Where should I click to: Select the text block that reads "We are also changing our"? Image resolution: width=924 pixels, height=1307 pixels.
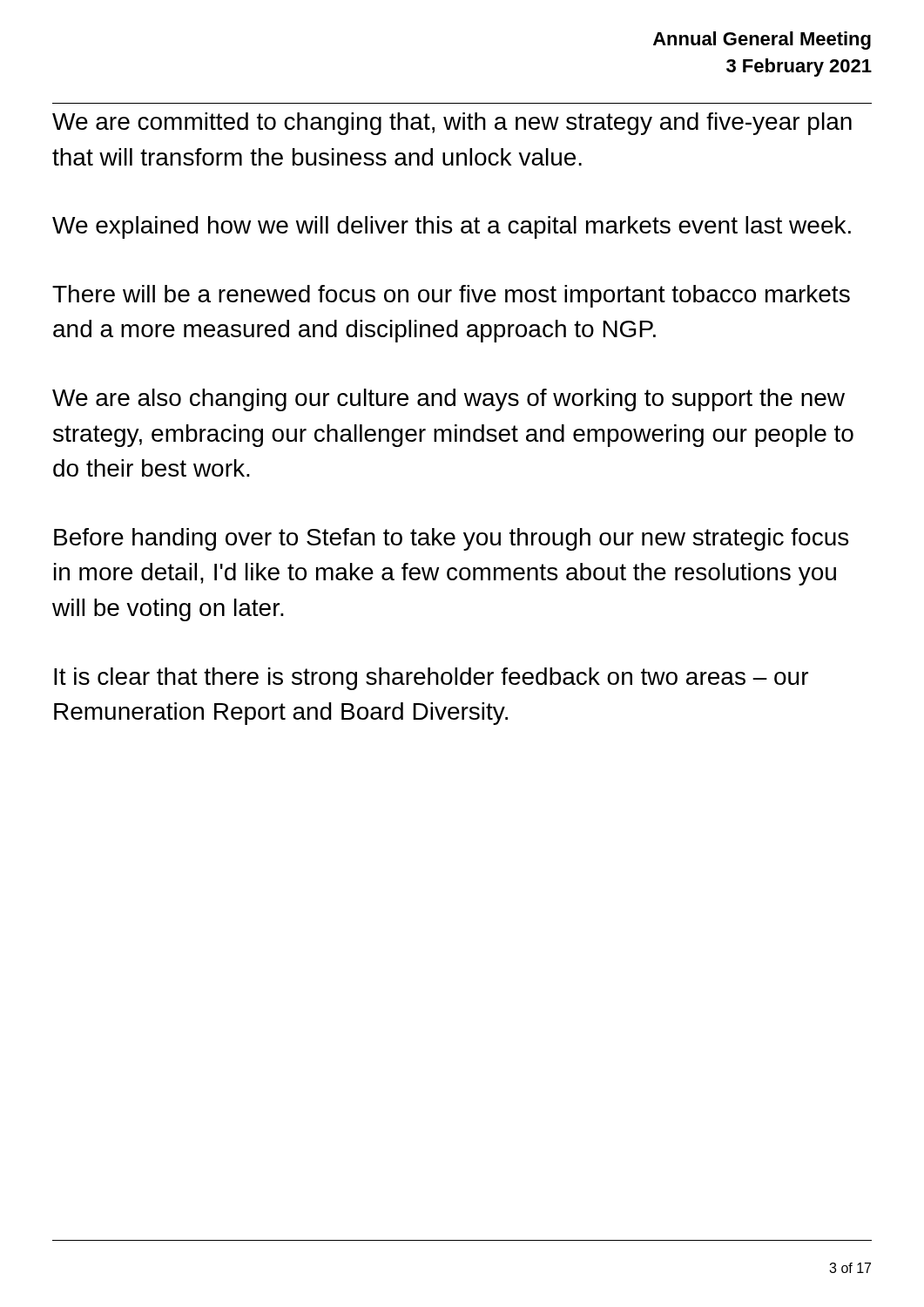pyautogui.click(x=453, y=433)
